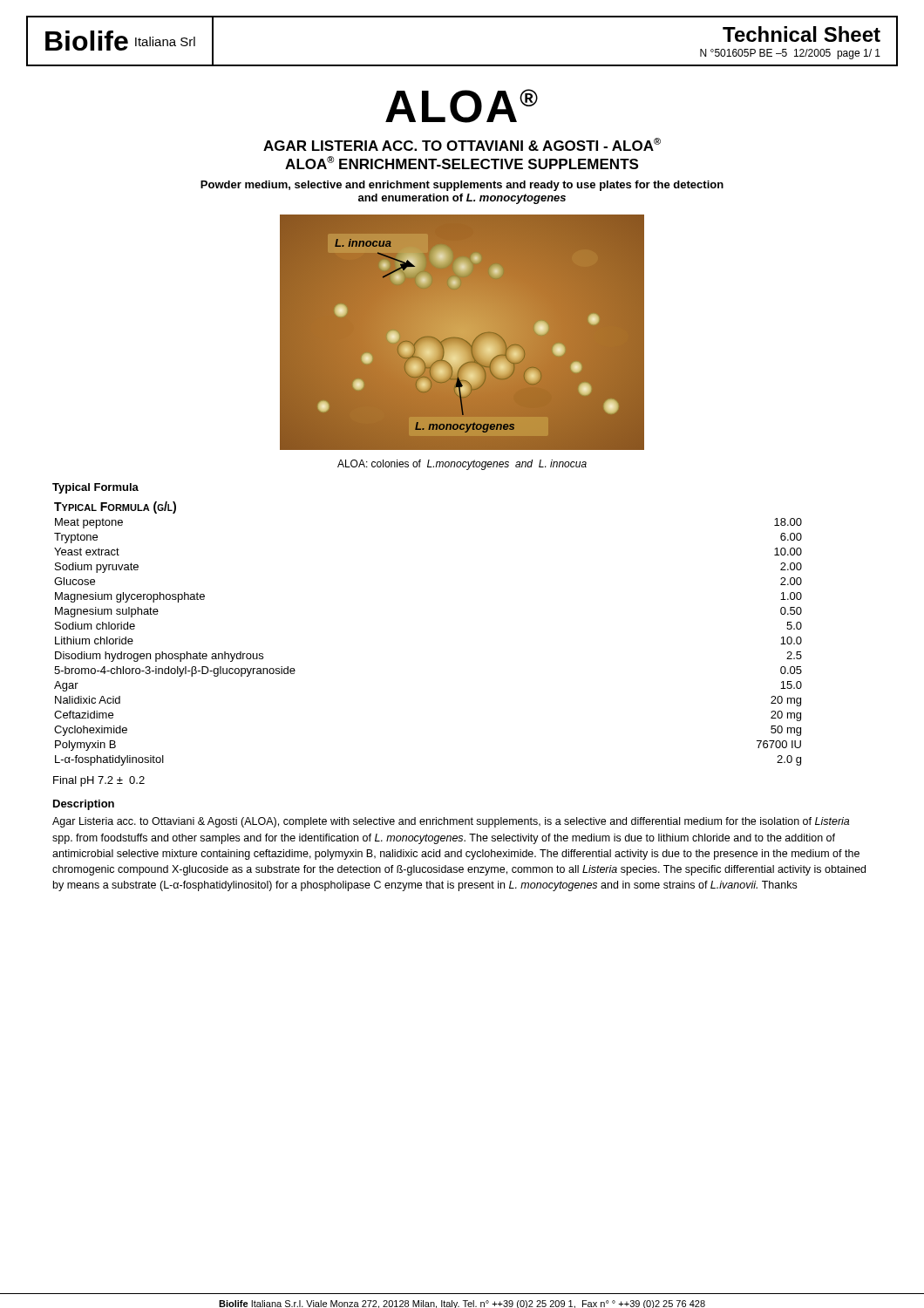
Task: Locate the region starting "Final pH 7.2 ±"
Action: pyautogui.click(x=99, y=780)
